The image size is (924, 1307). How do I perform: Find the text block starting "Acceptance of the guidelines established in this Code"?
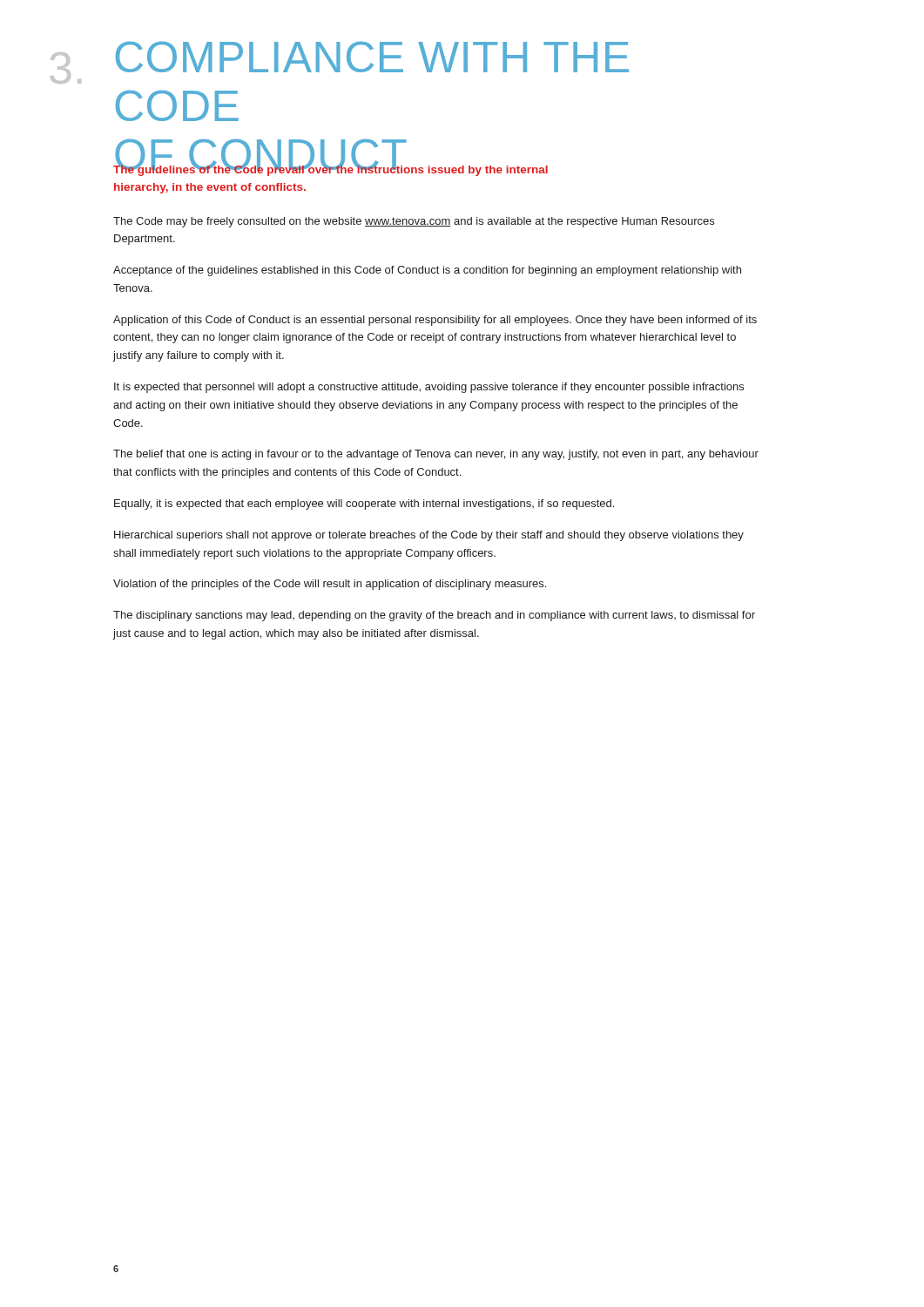tap(428, 279)
